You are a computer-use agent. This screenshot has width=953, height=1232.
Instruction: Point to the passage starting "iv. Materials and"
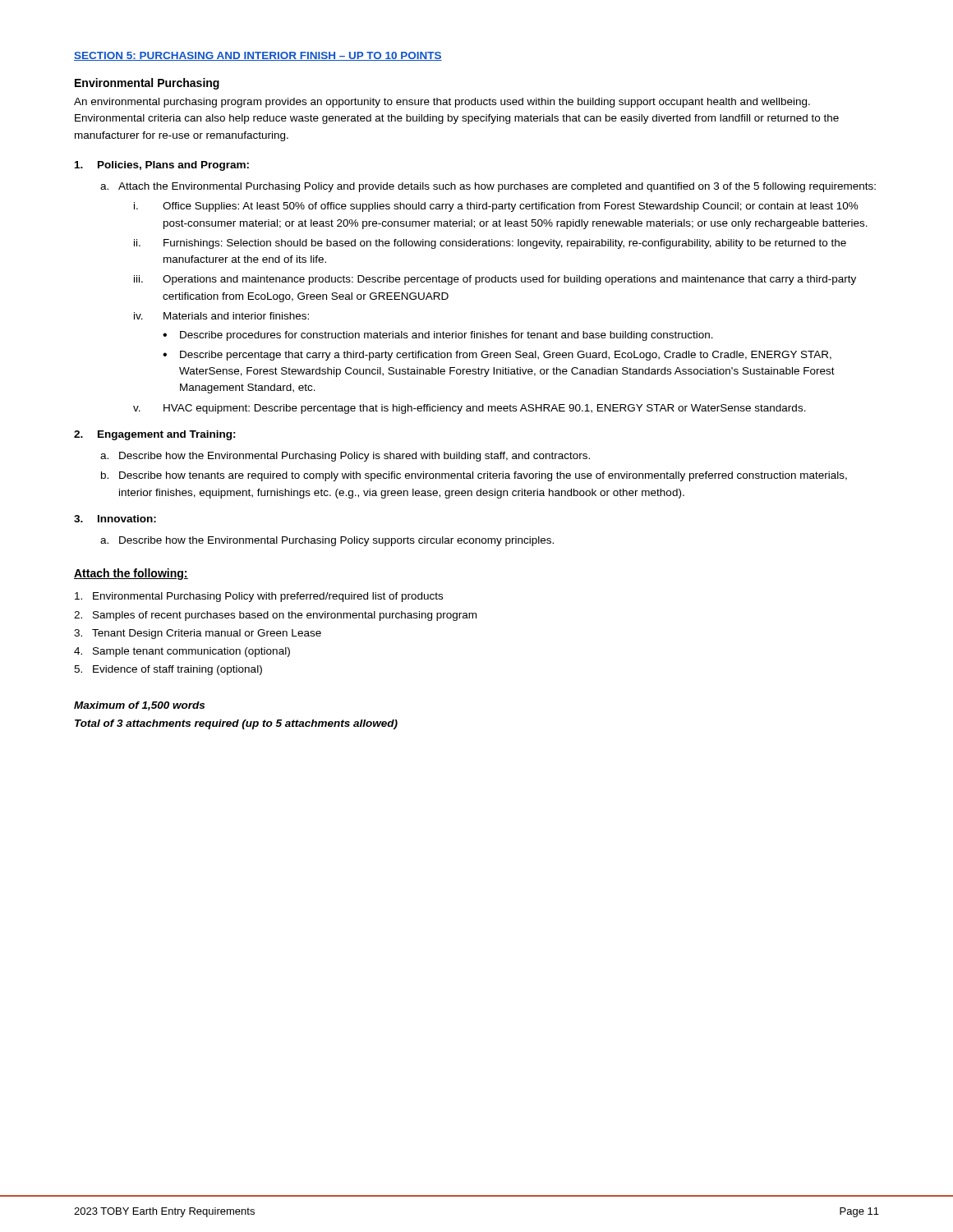506,352
